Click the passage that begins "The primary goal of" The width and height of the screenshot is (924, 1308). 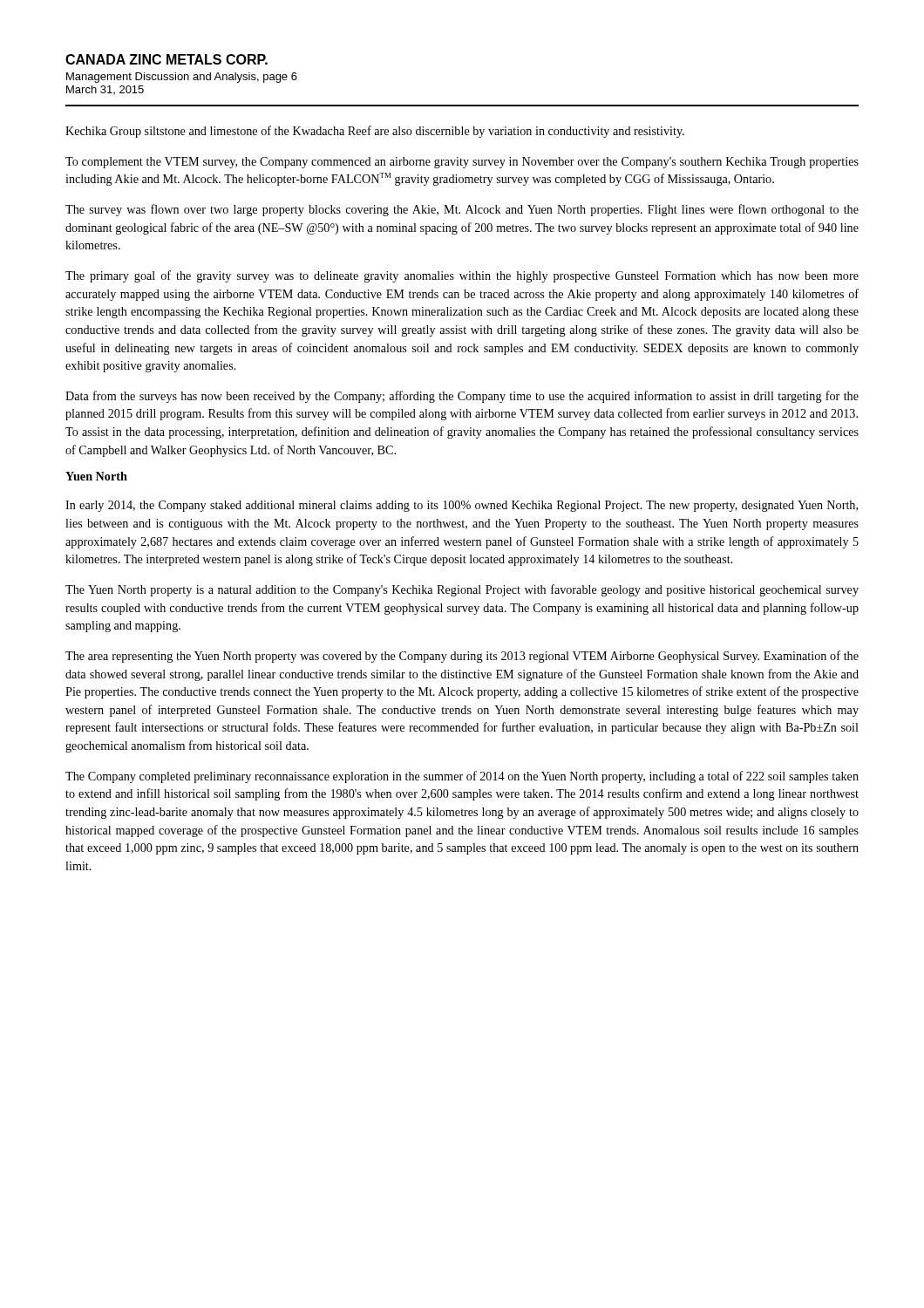(462, 321)
